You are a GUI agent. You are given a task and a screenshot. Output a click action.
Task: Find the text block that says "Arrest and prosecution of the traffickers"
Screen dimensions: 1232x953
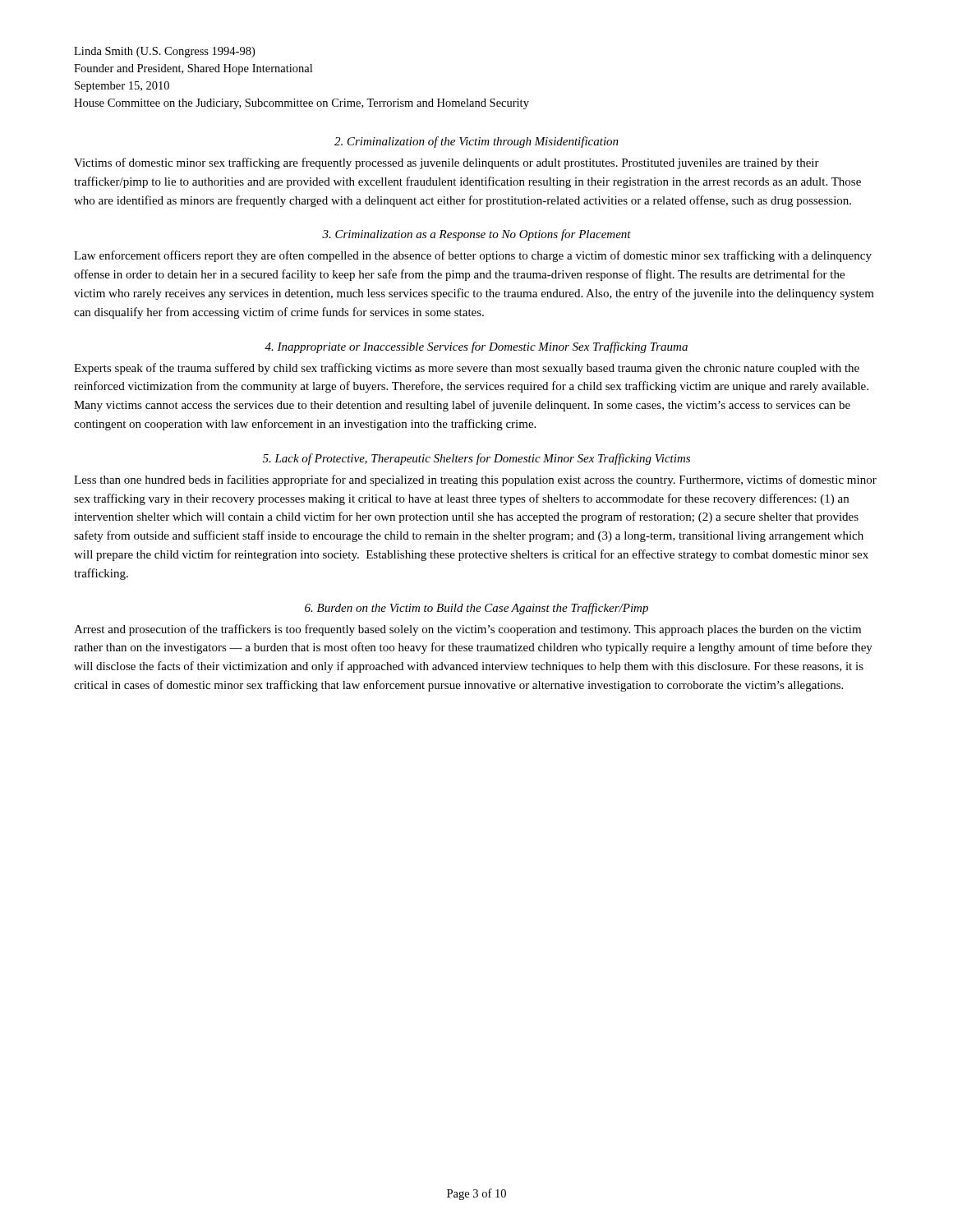pyautogui.click(x=473, y=657)
